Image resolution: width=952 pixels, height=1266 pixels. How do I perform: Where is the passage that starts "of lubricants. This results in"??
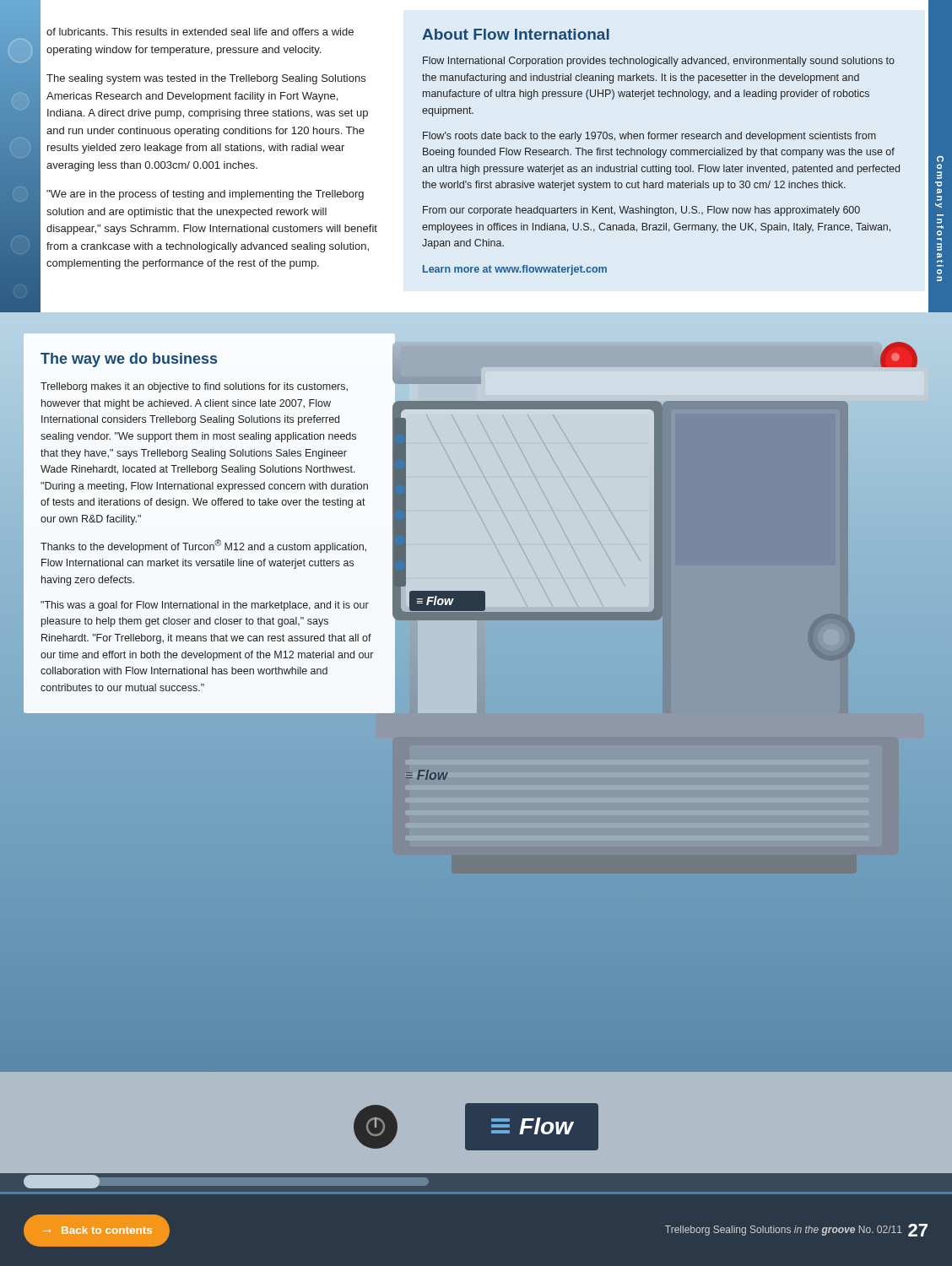pos(213,148)
